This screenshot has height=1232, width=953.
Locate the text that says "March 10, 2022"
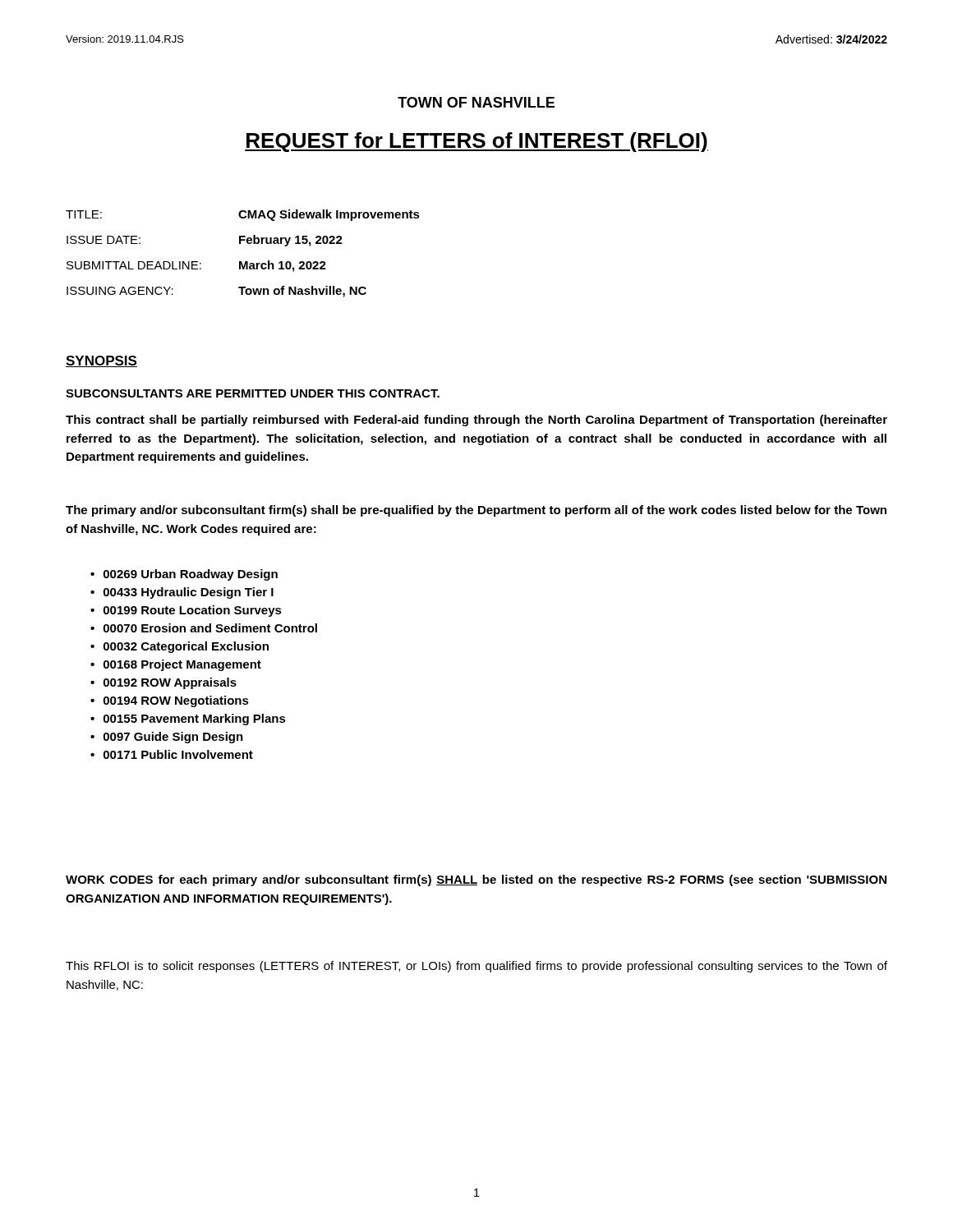coord(282,265)
